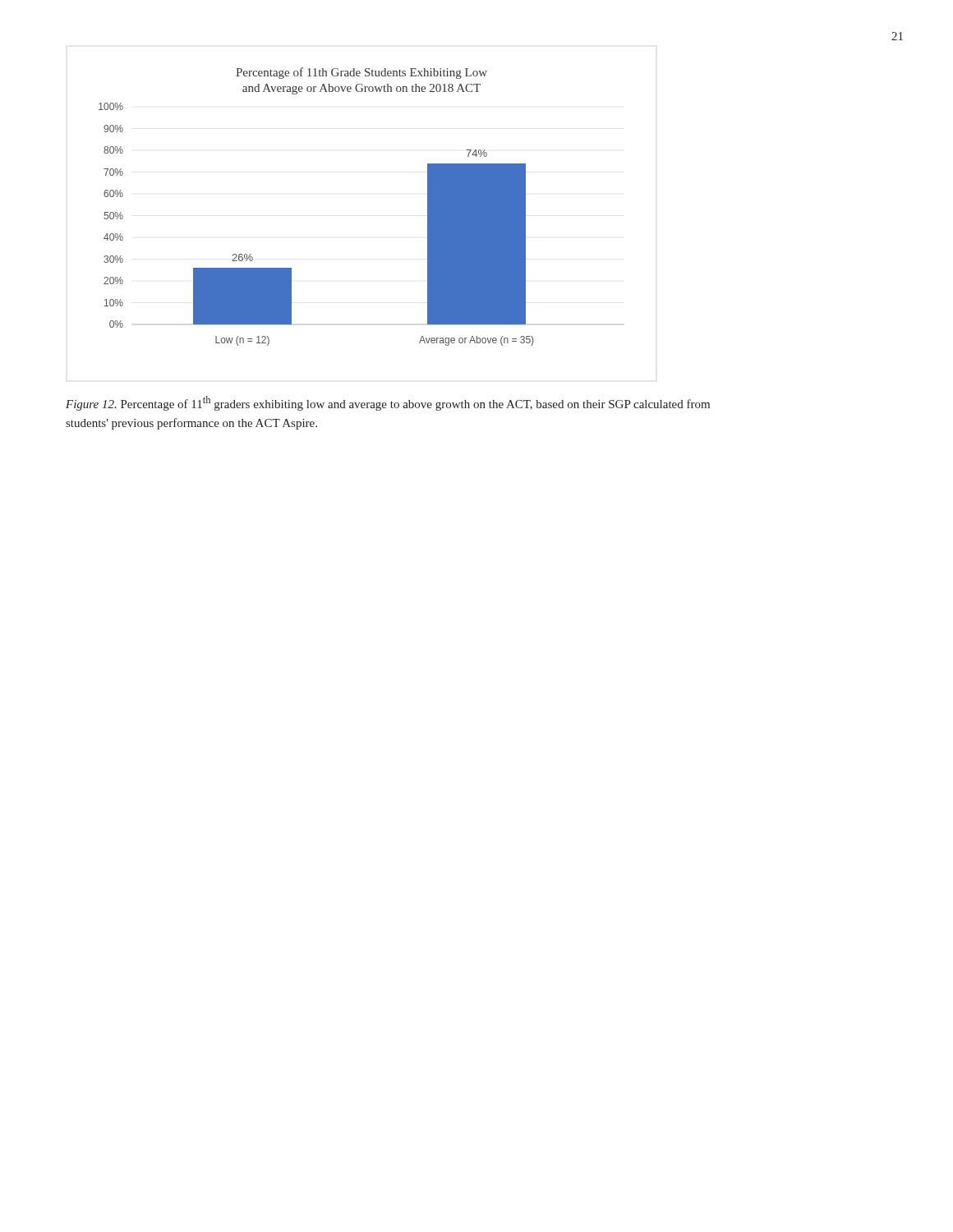The image size is (953, 1232).
Task: Select the bar chart
Action: [362, 214]
